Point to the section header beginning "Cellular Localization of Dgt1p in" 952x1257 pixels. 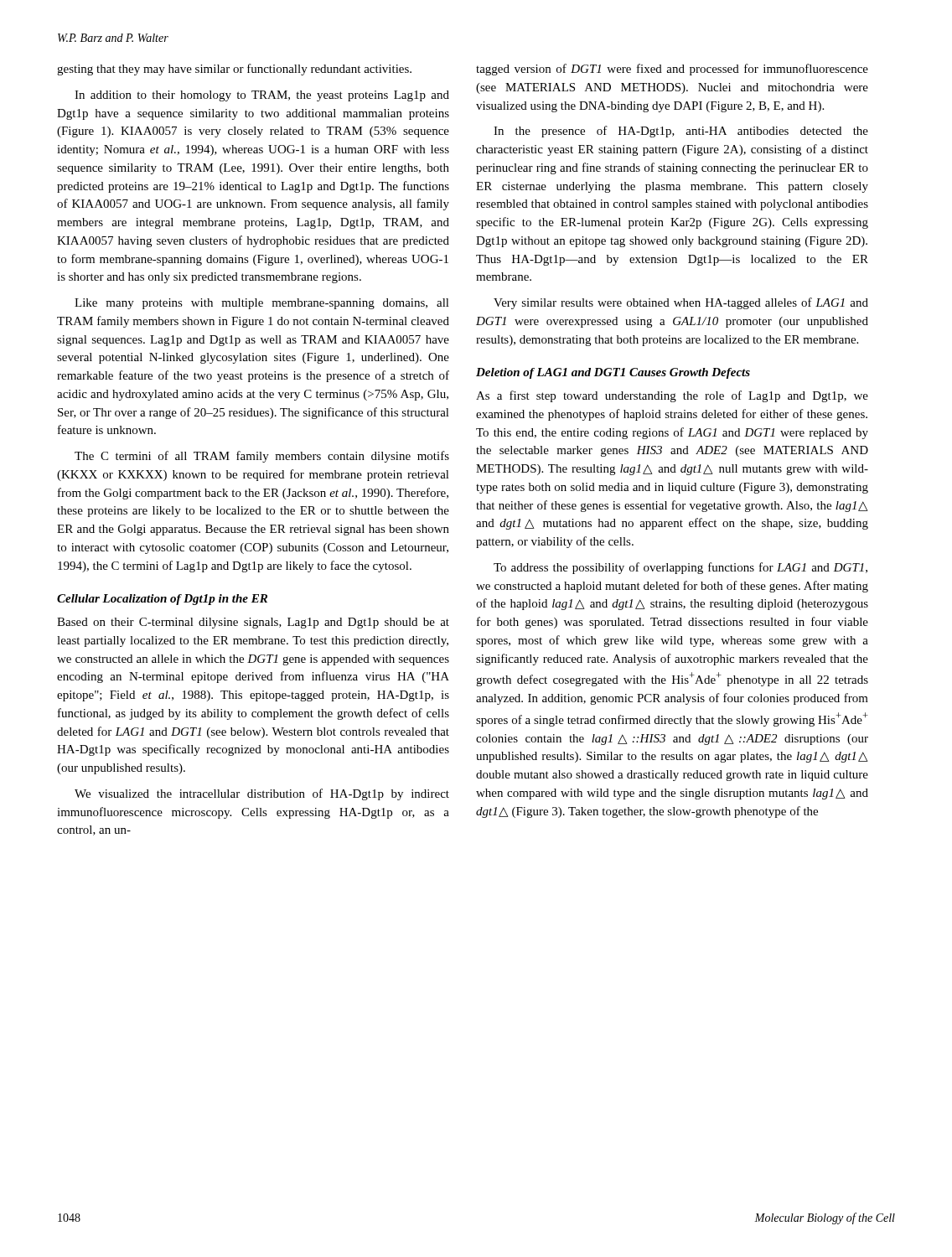tap(162, 599)
